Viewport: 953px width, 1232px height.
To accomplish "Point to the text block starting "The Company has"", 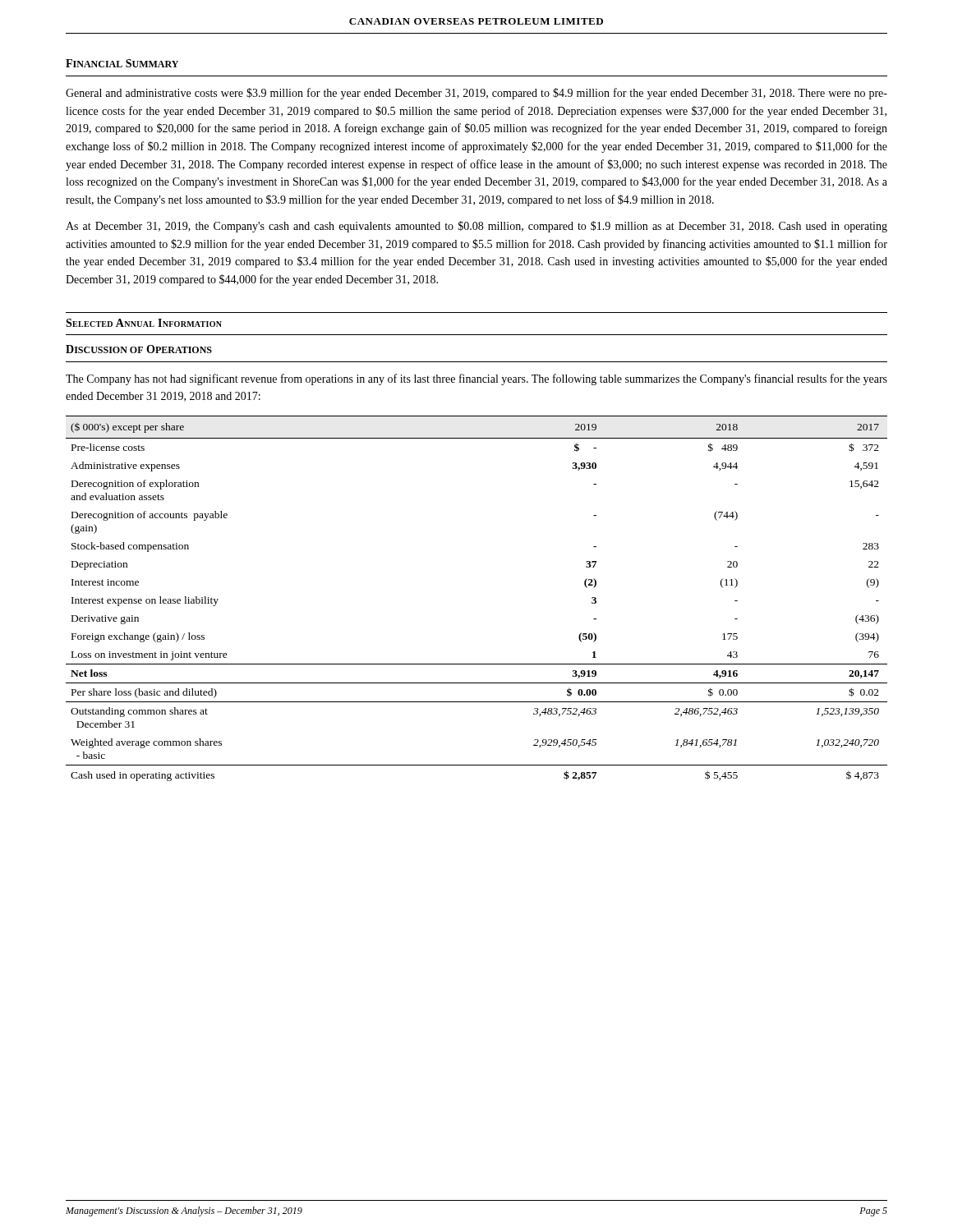I will [476, 388].
